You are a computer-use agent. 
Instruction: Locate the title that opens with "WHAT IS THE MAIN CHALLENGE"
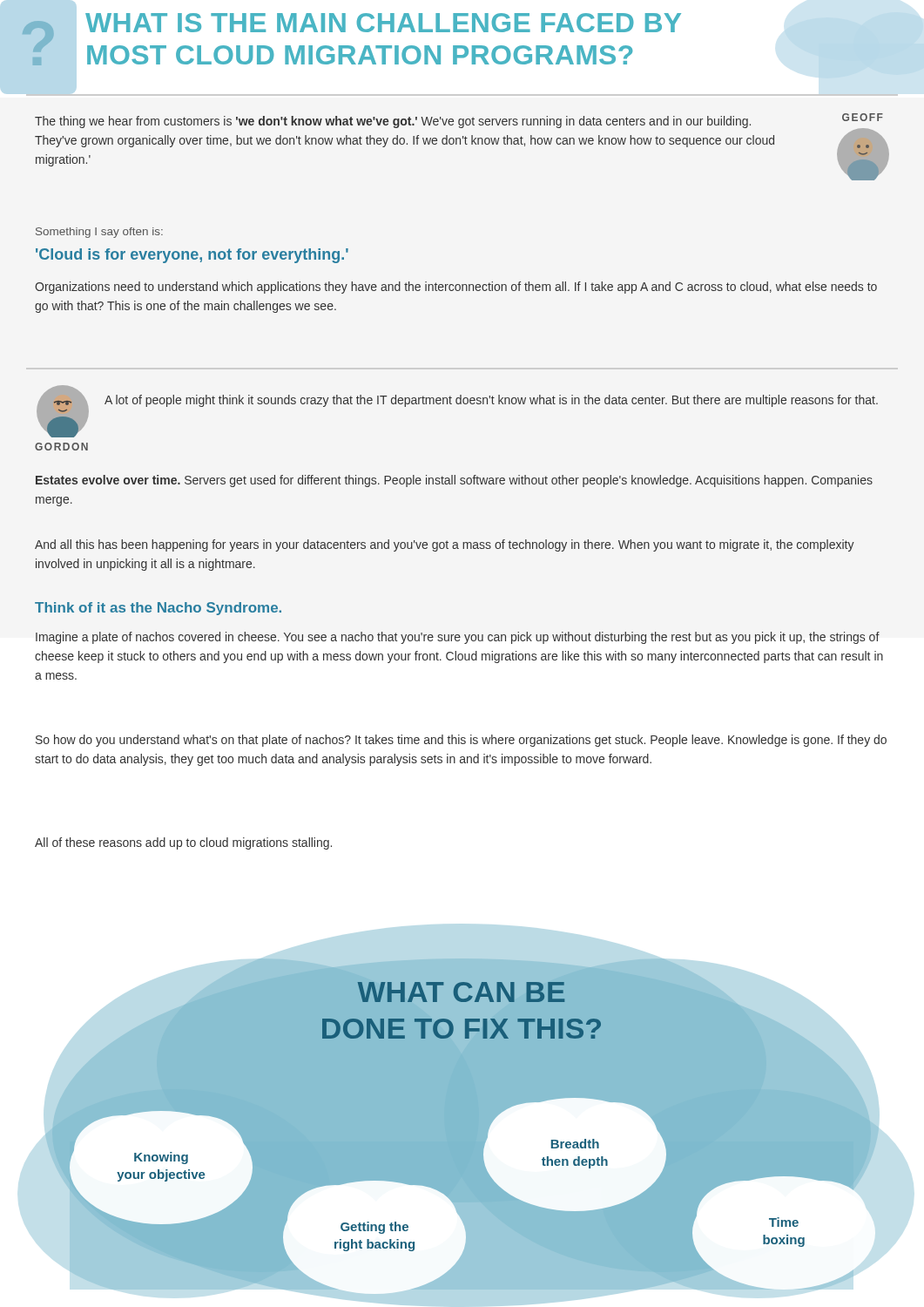point(384,39)
